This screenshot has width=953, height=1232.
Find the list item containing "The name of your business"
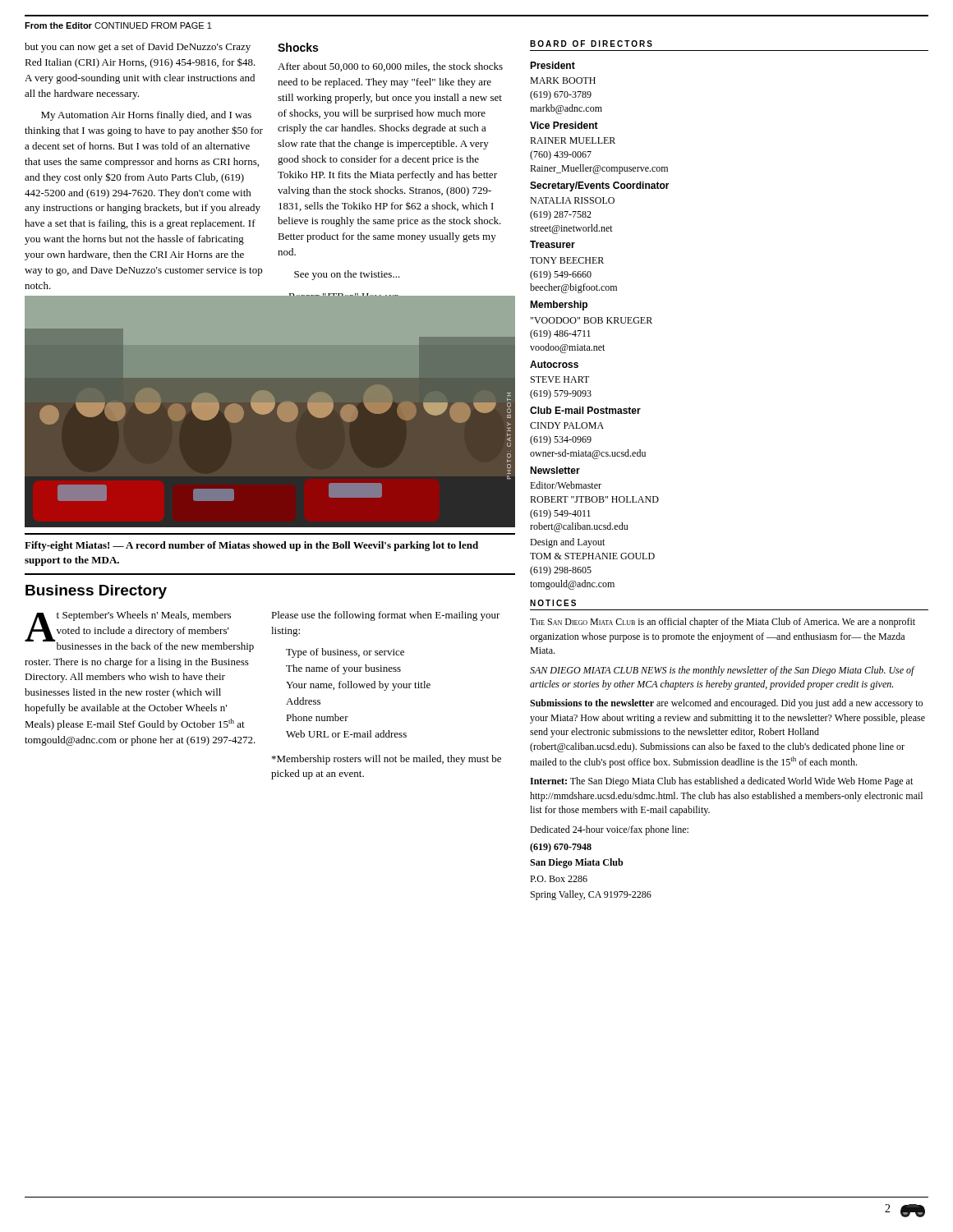click(343, 668)
